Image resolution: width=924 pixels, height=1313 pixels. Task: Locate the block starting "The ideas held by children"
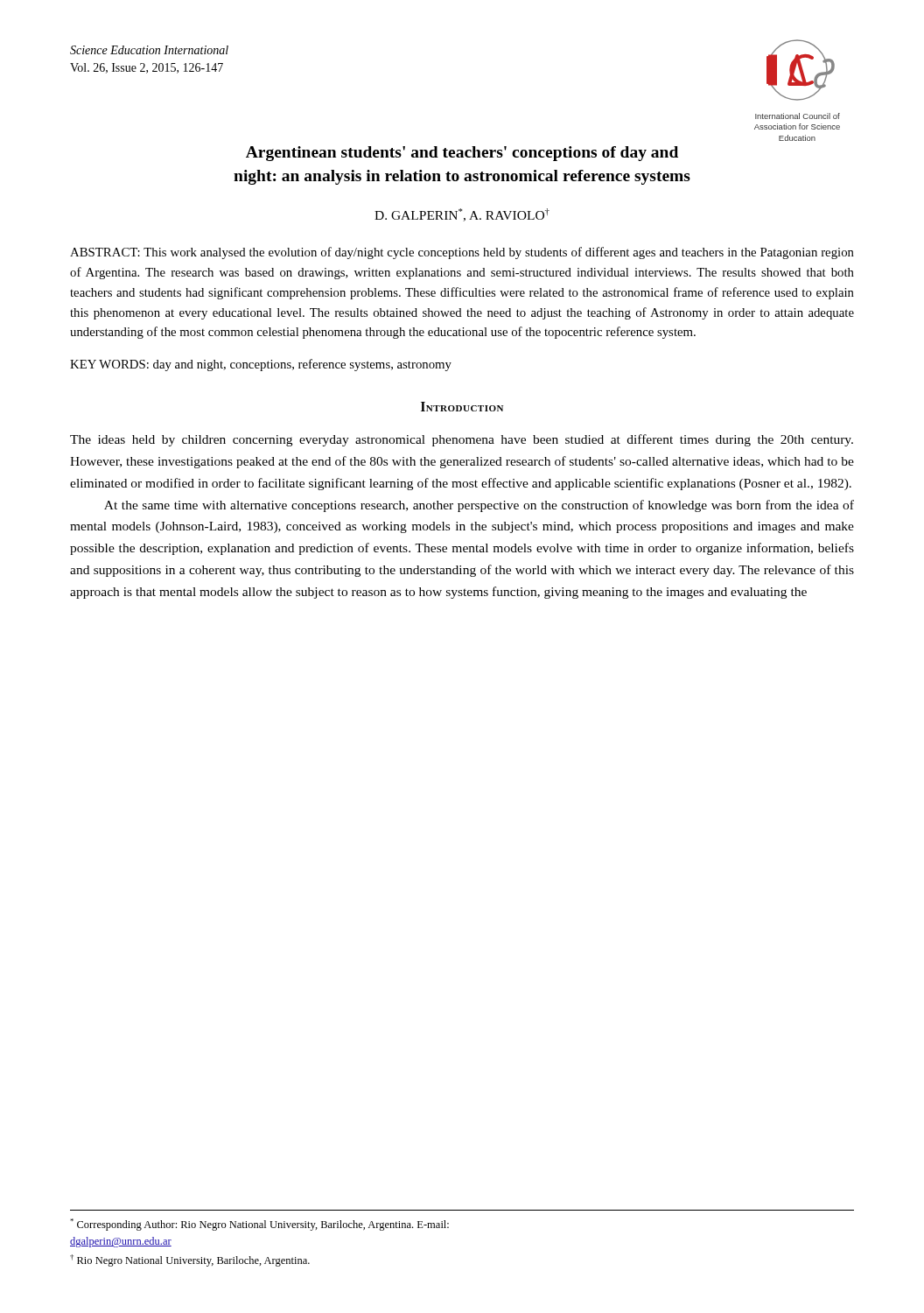pyautogui.click(x=462, y=516)
